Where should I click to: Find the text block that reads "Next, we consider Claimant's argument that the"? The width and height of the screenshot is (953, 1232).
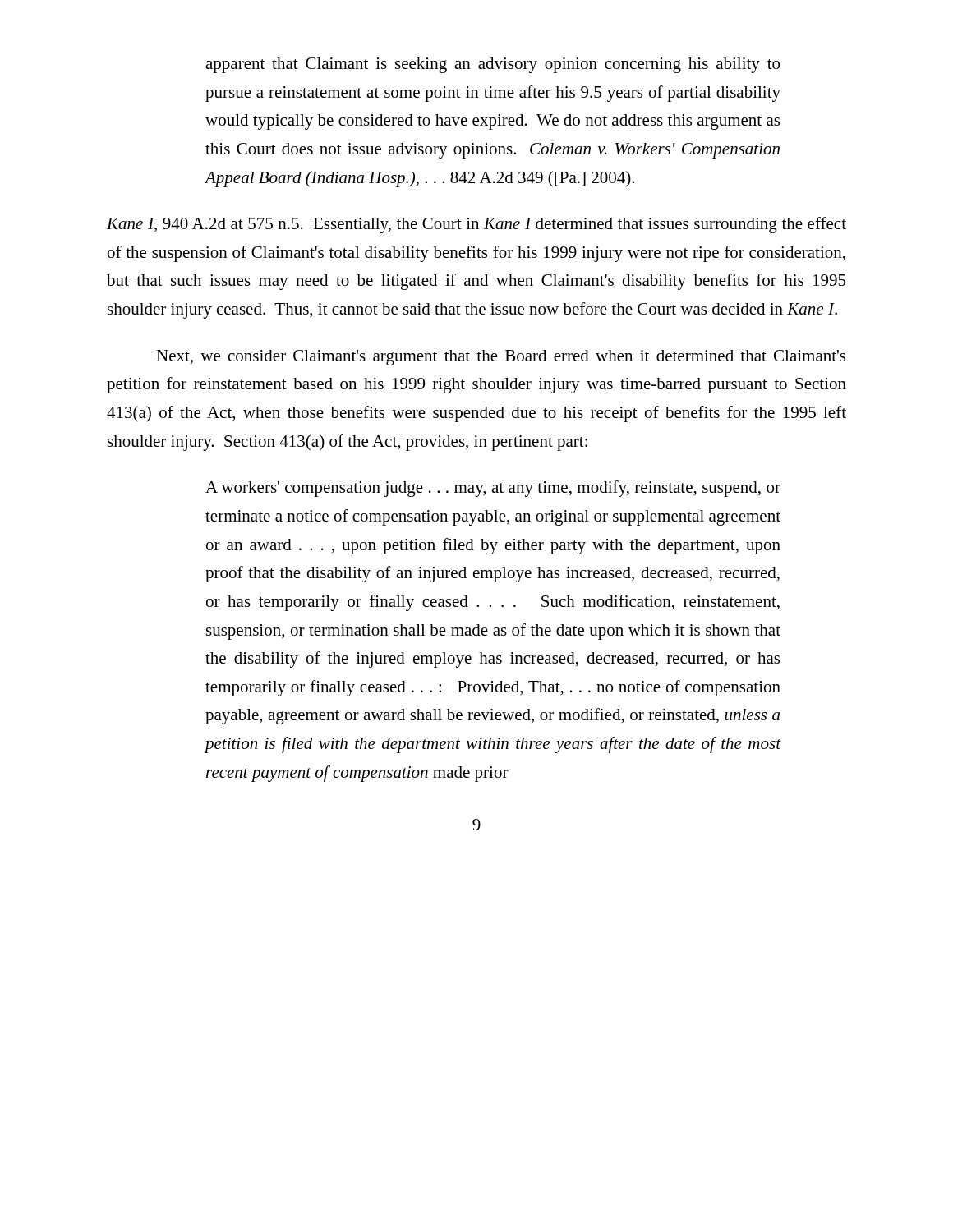point(476,398)
